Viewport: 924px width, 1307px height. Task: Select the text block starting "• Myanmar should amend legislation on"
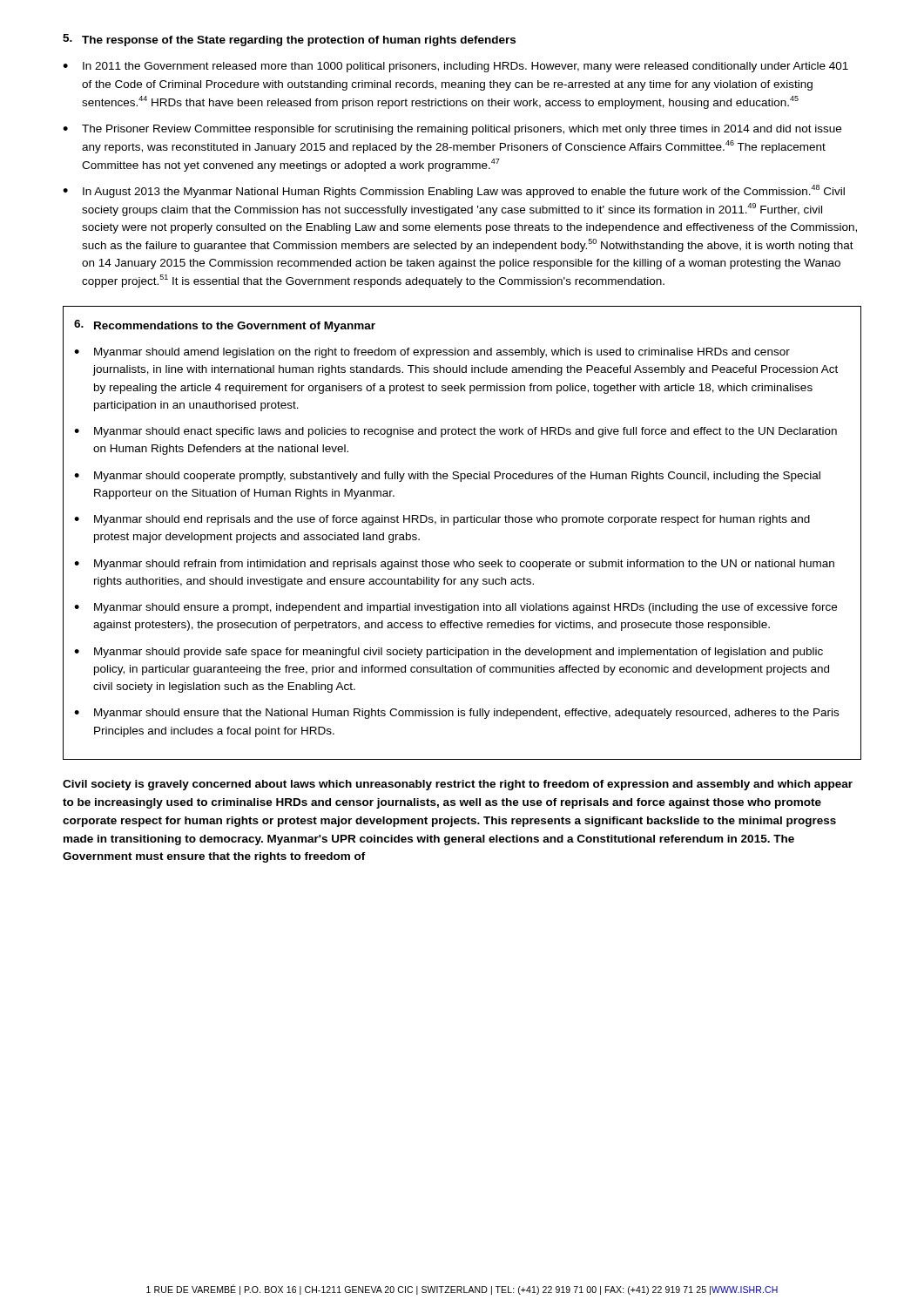point(459,379)
